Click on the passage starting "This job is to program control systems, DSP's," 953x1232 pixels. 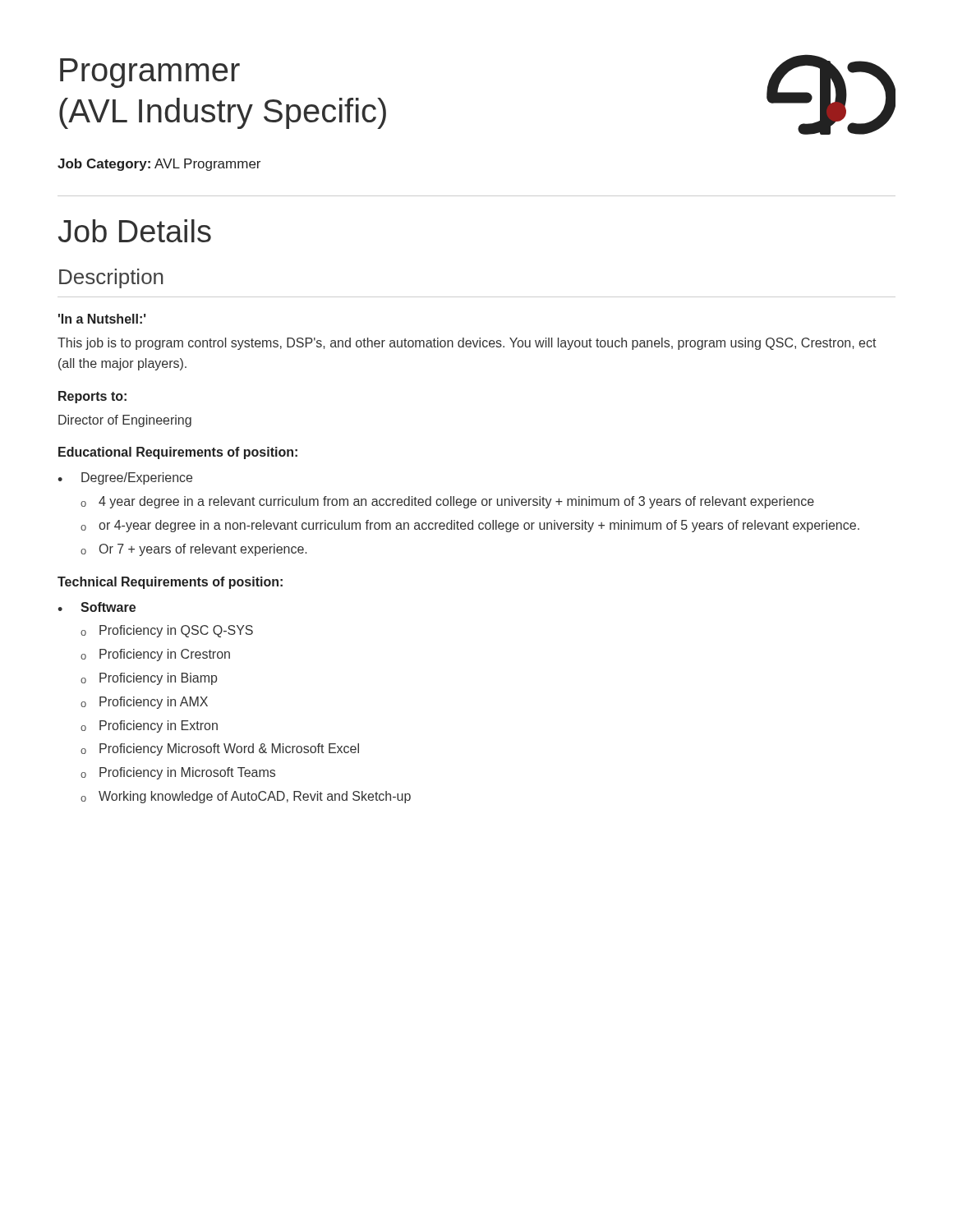tap(467, 353)
